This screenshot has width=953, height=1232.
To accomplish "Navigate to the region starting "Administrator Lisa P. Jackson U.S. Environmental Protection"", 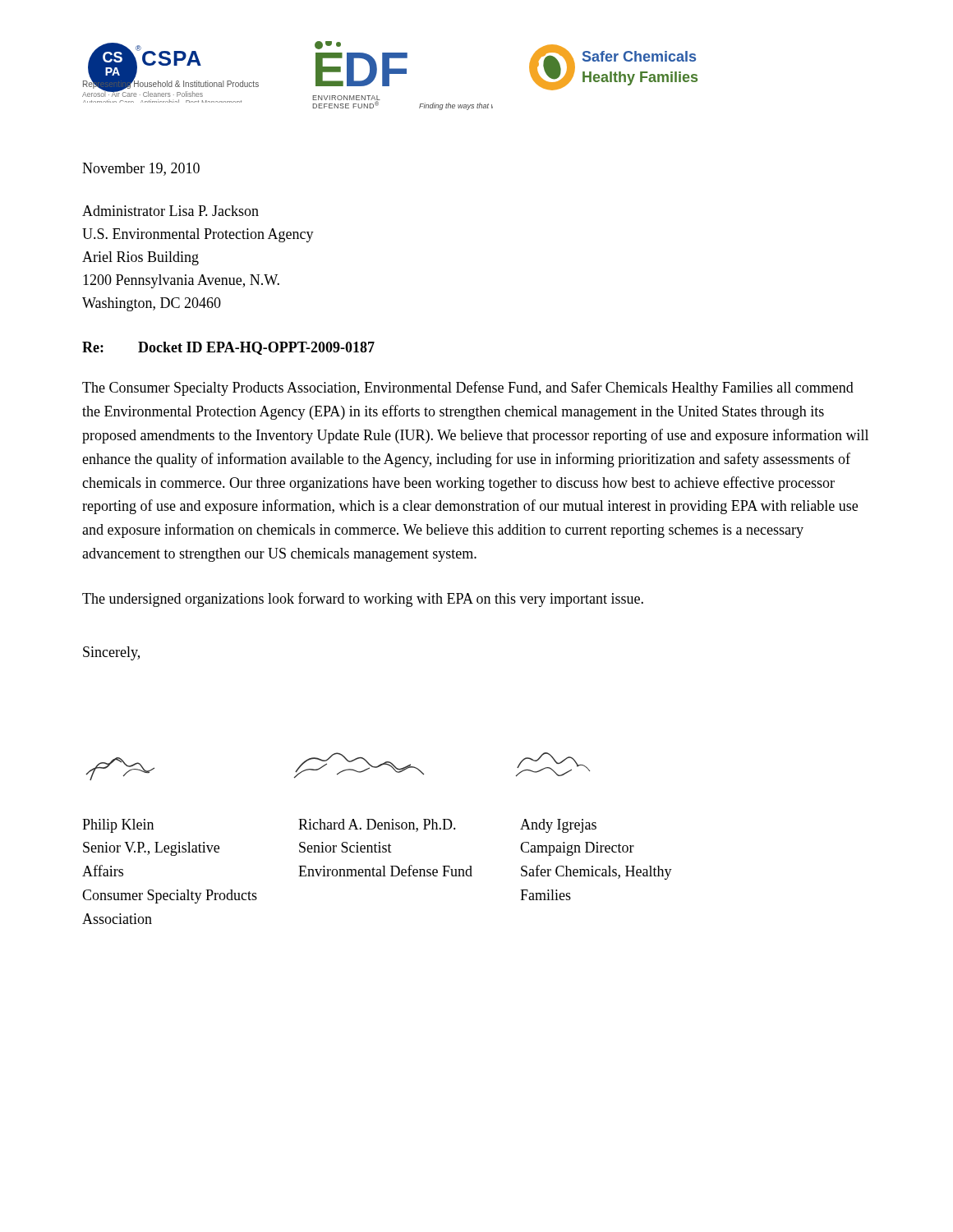I will click(x=198, y=257).
